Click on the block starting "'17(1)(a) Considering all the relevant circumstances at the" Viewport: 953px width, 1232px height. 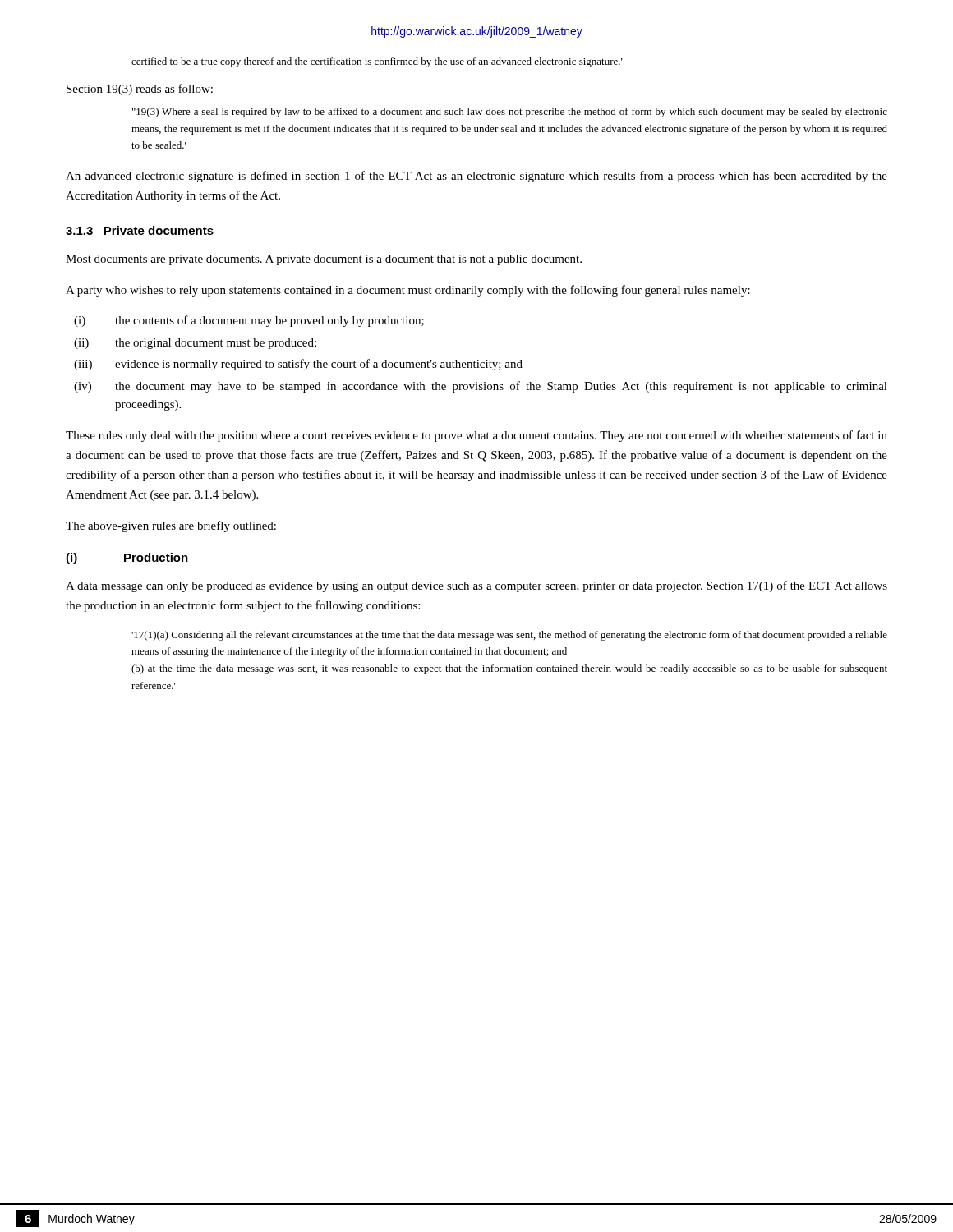[509, 661]
